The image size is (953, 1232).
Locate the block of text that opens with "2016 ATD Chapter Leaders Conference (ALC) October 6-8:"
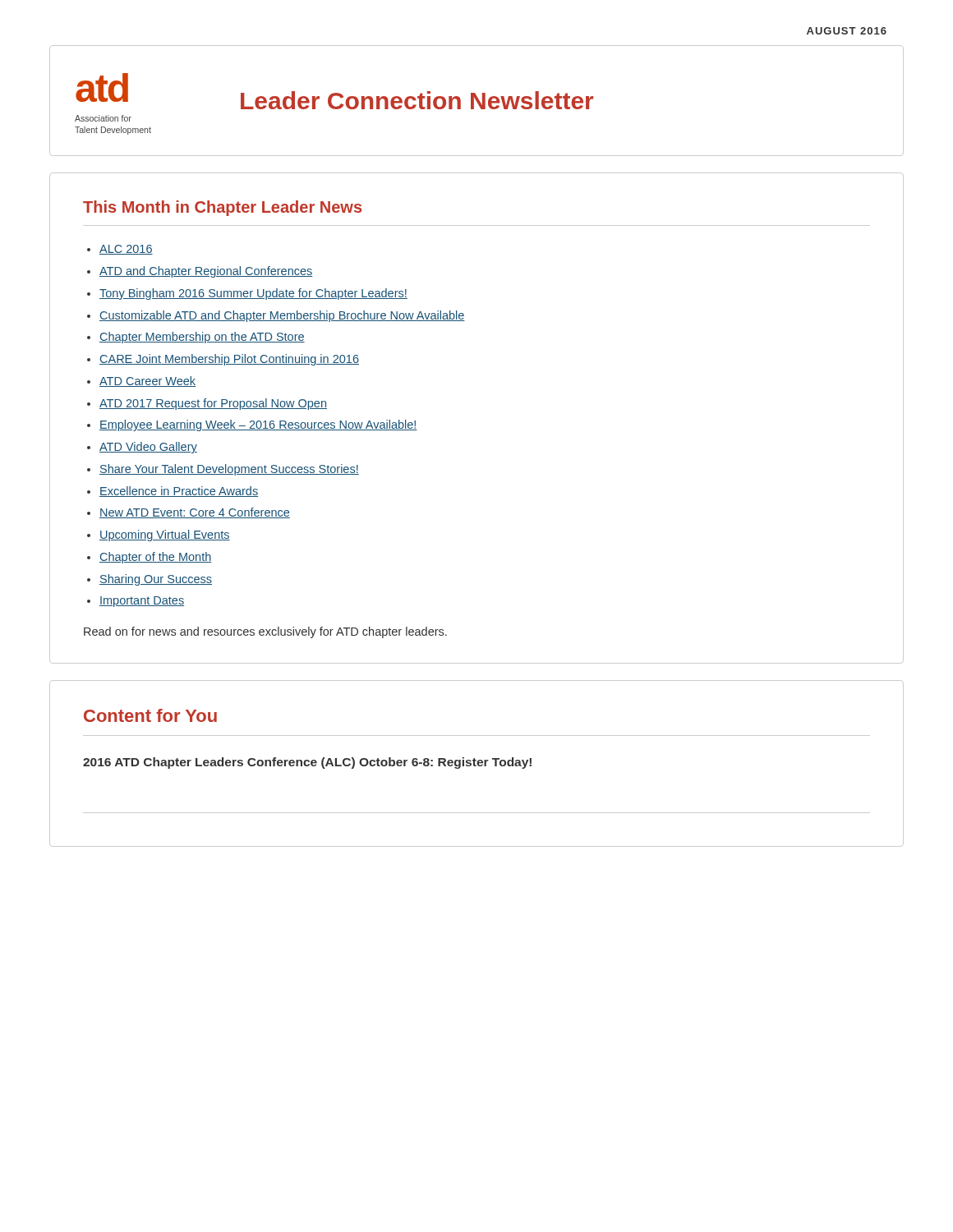click(x=308, y=762)
